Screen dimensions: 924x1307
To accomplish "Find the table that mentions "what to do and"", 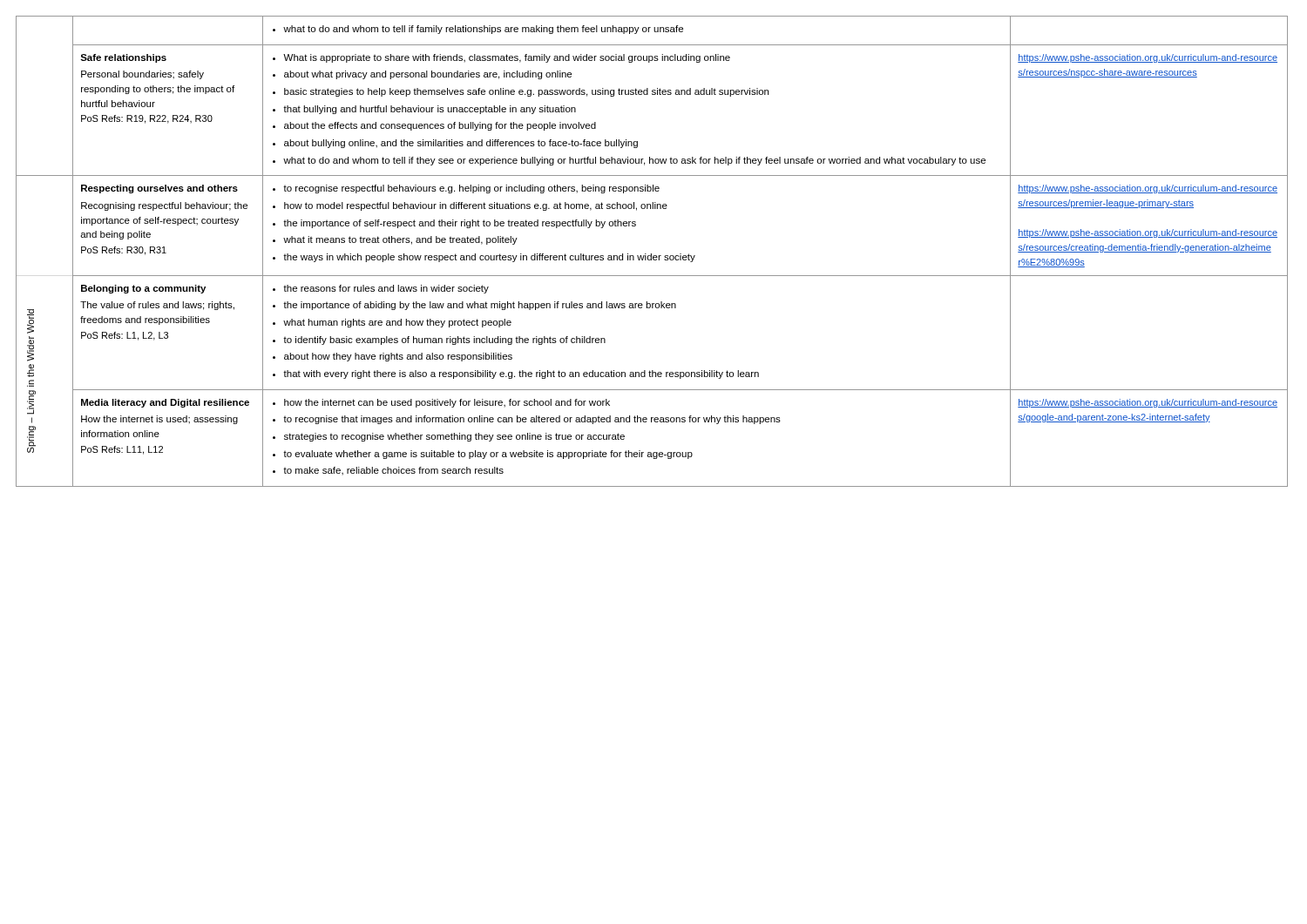I will tap(652, 251).
